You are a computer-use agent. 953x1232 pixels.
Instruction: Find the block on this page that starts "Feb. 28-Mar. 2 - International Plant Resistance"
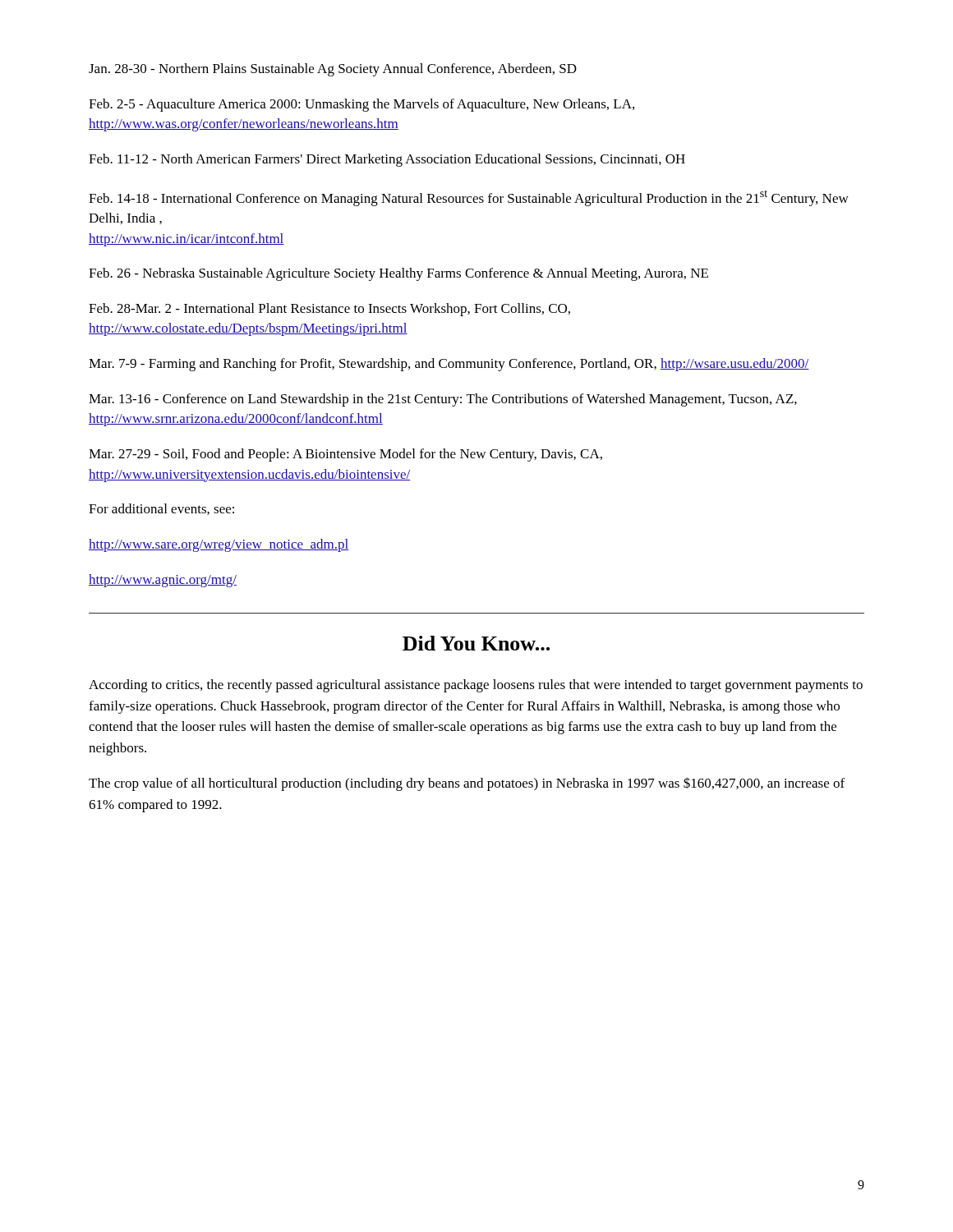pos(330,318)
